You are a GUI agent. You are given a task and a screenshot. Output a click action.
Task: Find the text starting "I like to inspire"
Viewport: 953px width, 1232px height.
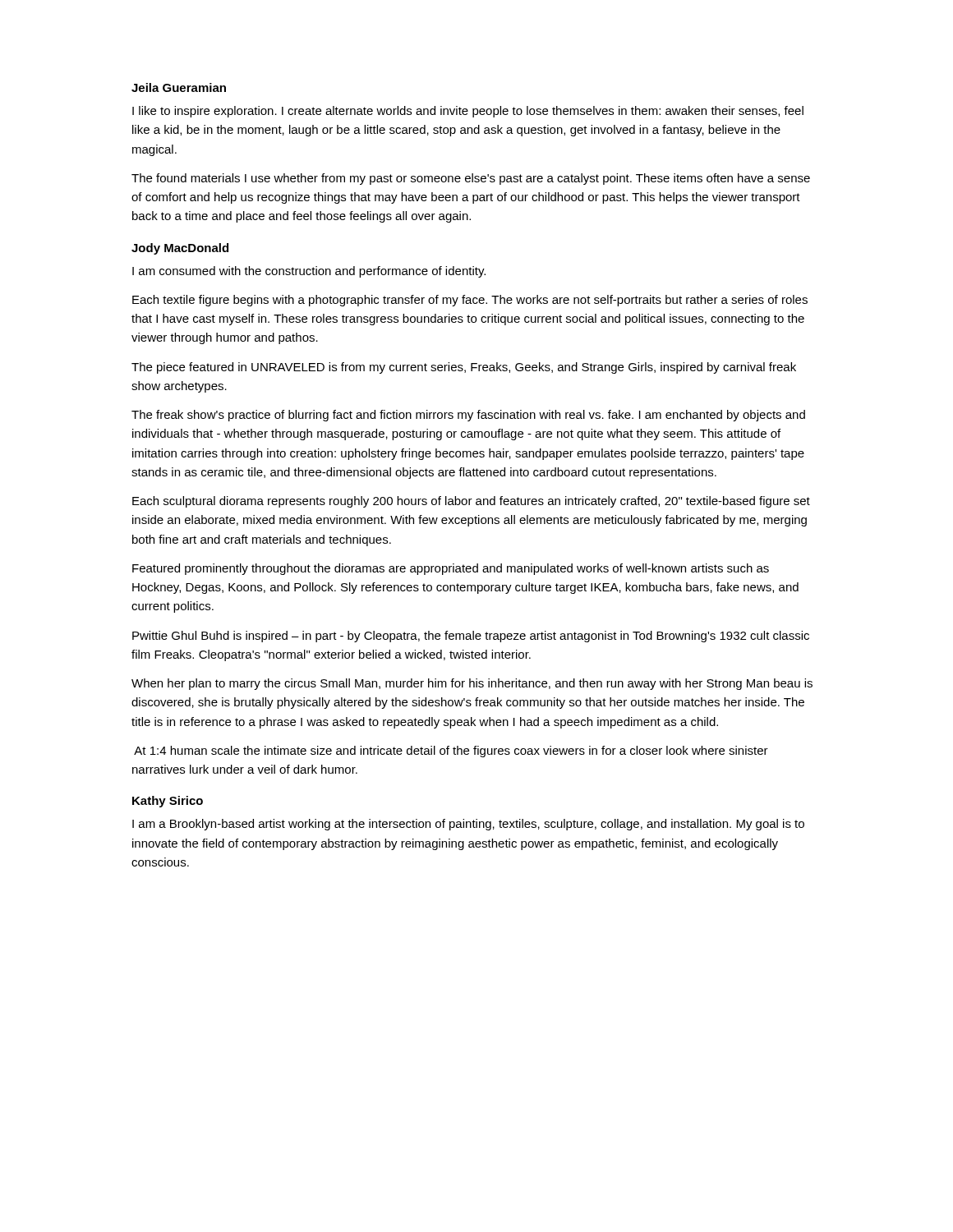tap(468, 130)
